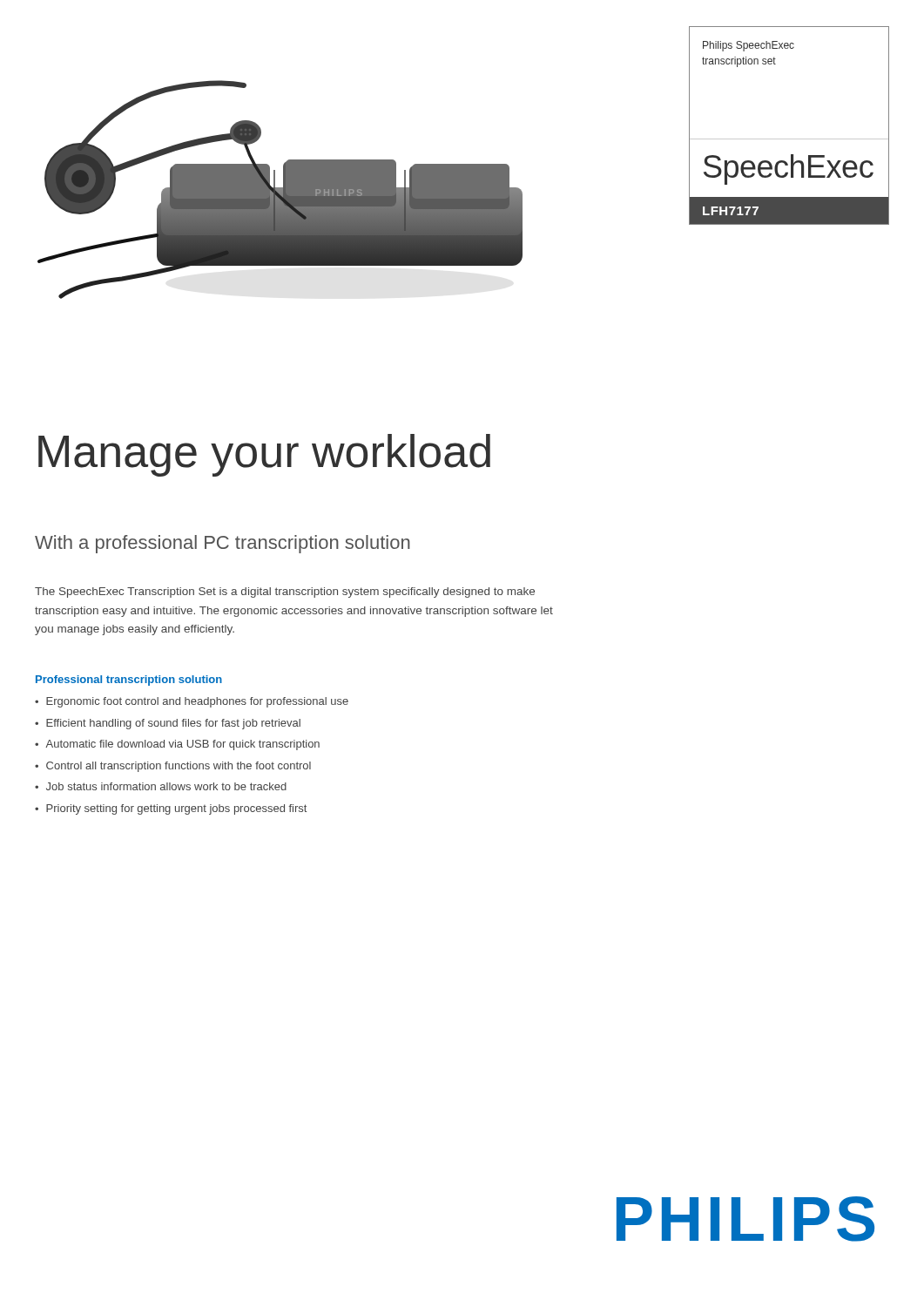Locate the text starting "Philips SpeechExectranscription set"
Screen dimensions: 1307x924
789,53
